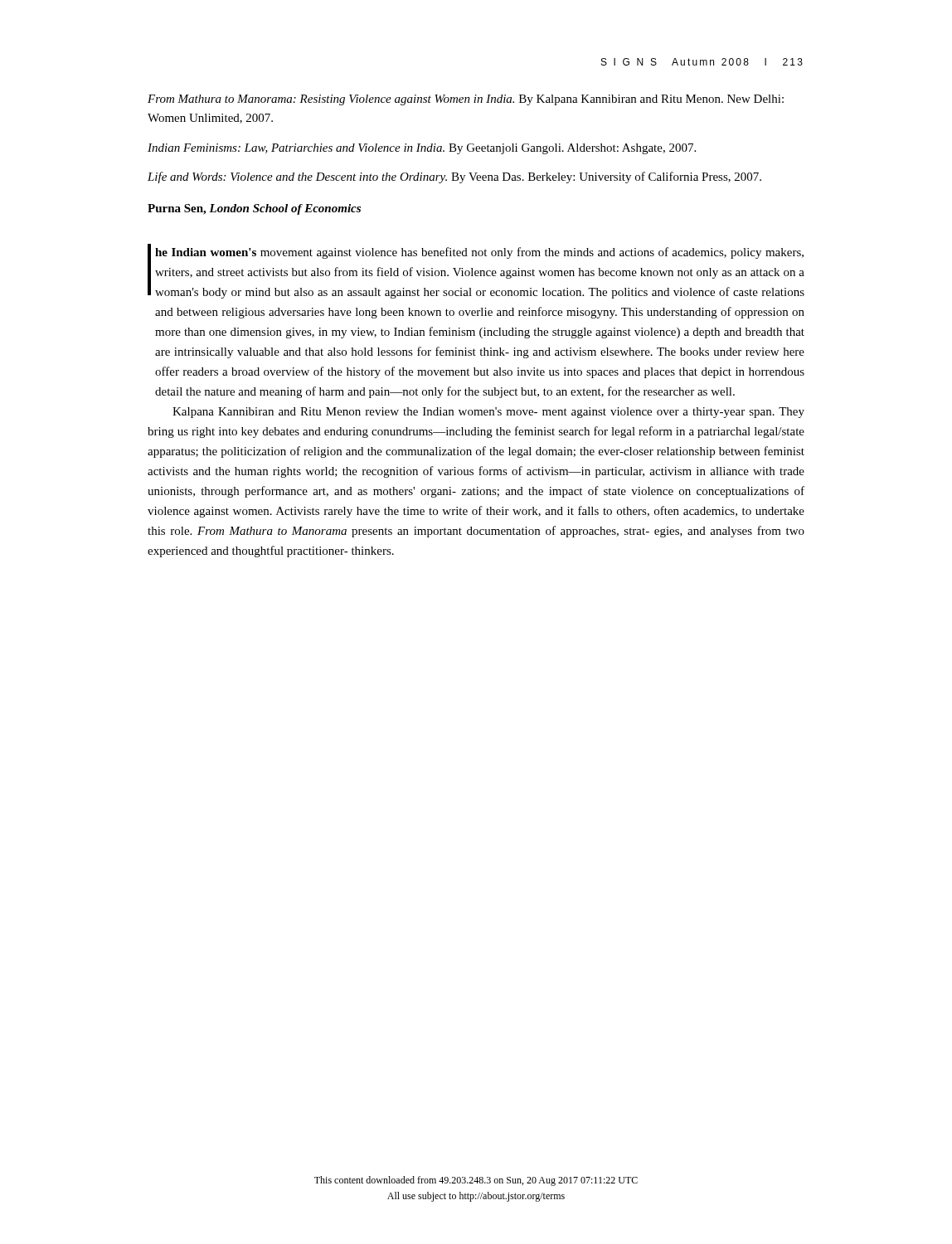Point to the text starting "Purna Sen, London School of"
This screenshot has width=952, height=1244.
254,208
